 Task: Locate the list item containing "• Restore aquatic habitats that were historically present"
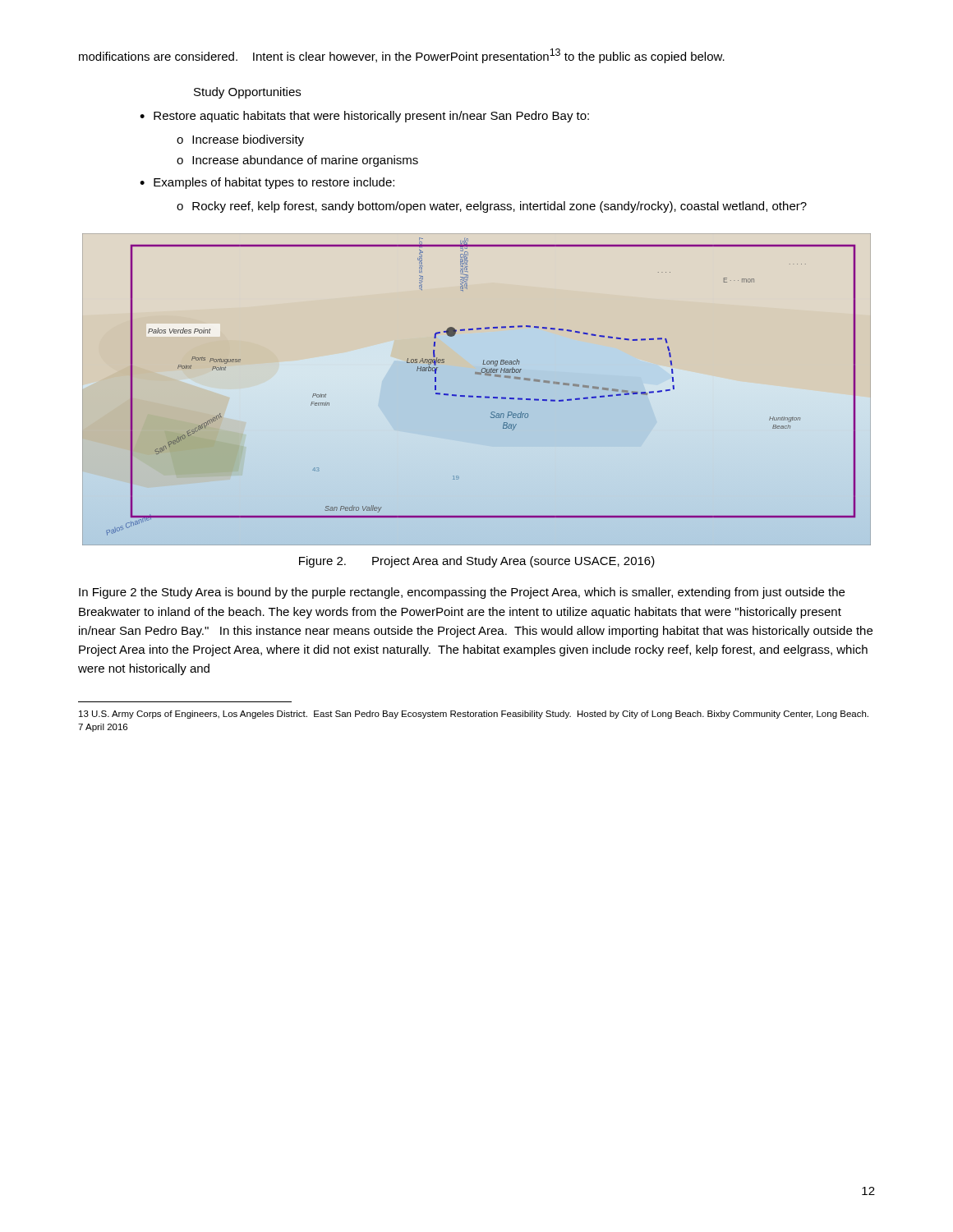tap(365, 117)
